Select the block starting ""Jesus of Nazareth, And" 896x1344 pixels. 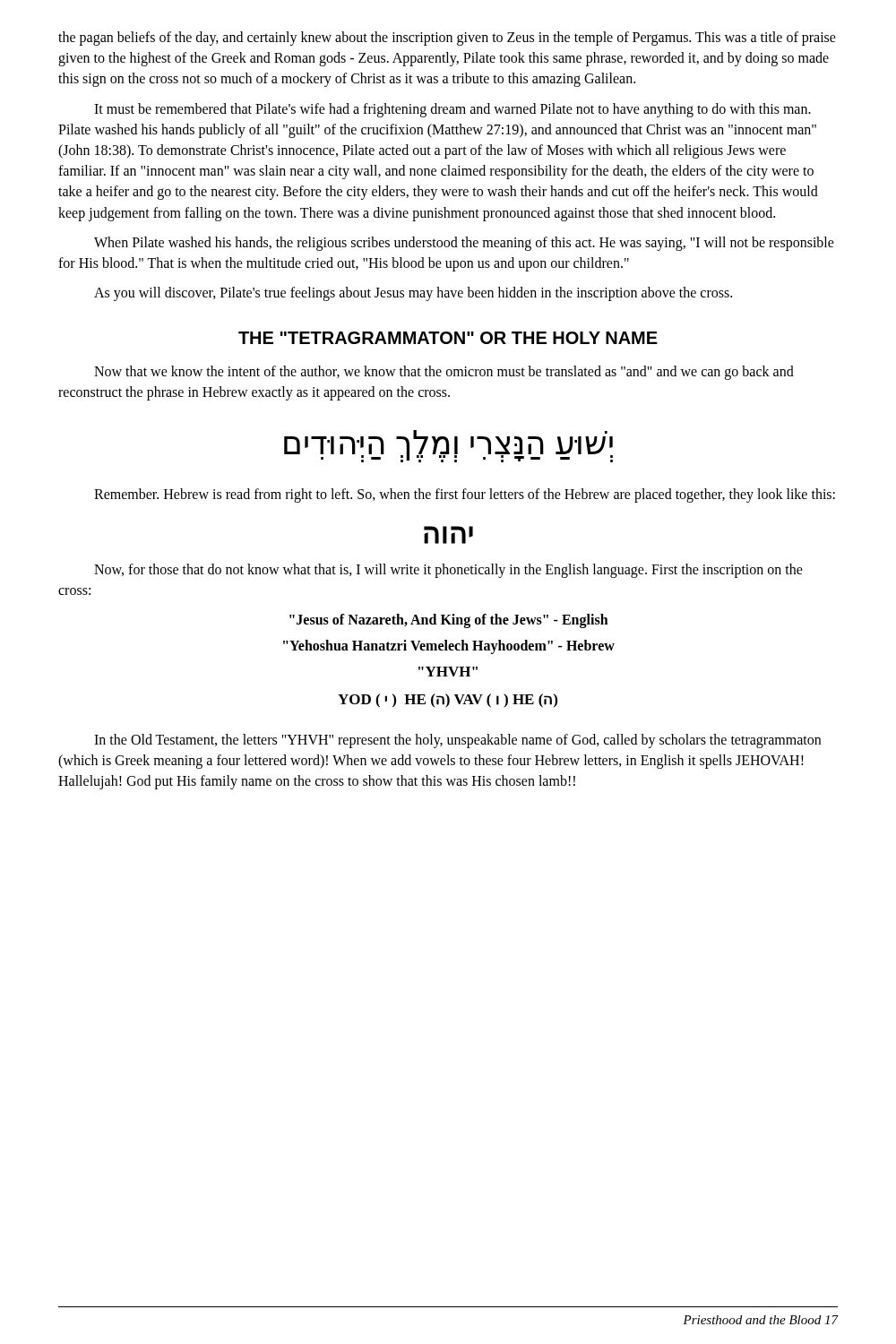click(448, 620)
